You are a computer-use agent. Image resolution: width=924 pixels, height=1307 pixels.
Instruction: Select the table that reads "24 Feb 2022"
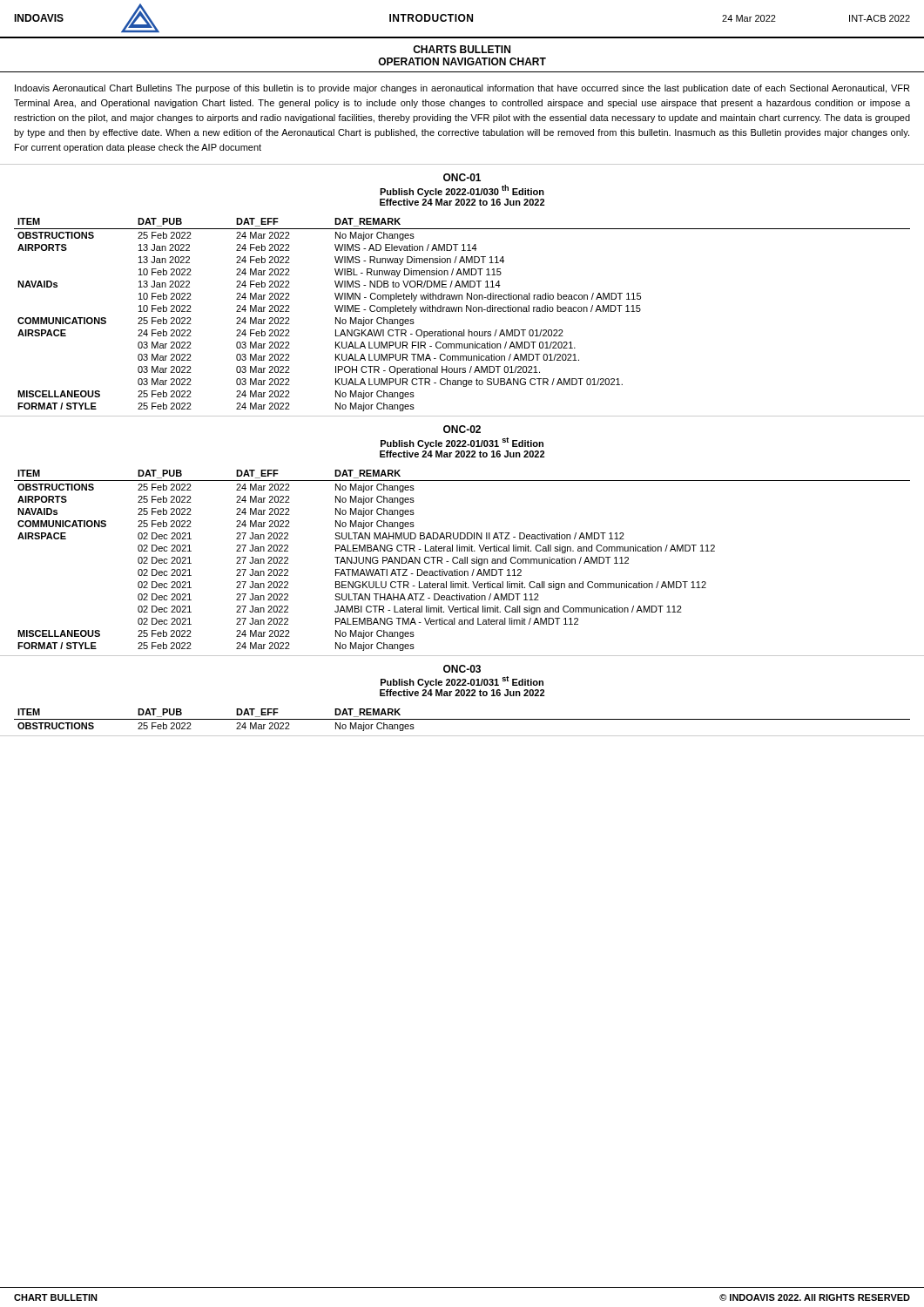[462, 313]
